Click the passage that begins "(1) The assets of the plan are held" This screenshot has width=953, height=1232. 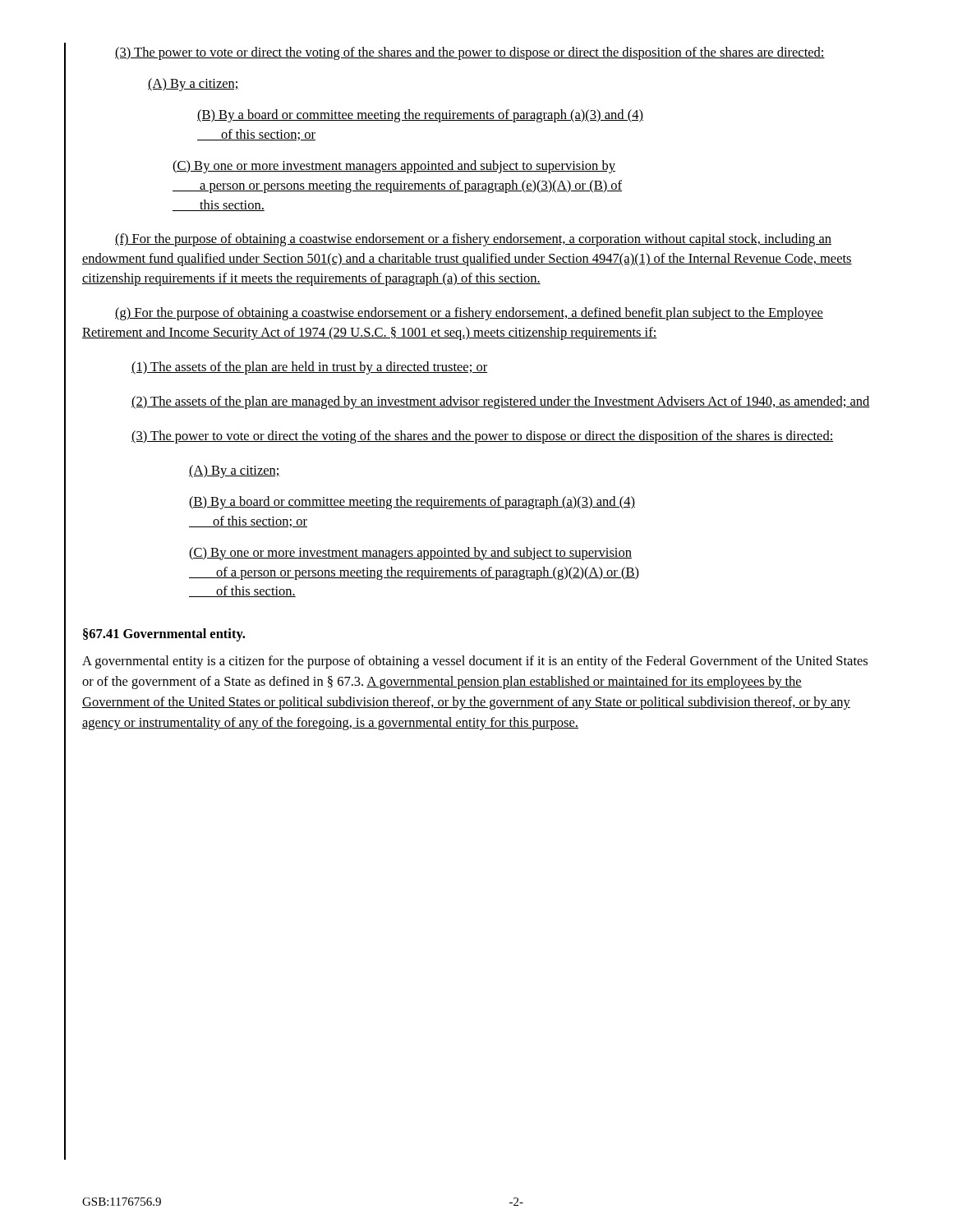point(309,367)
